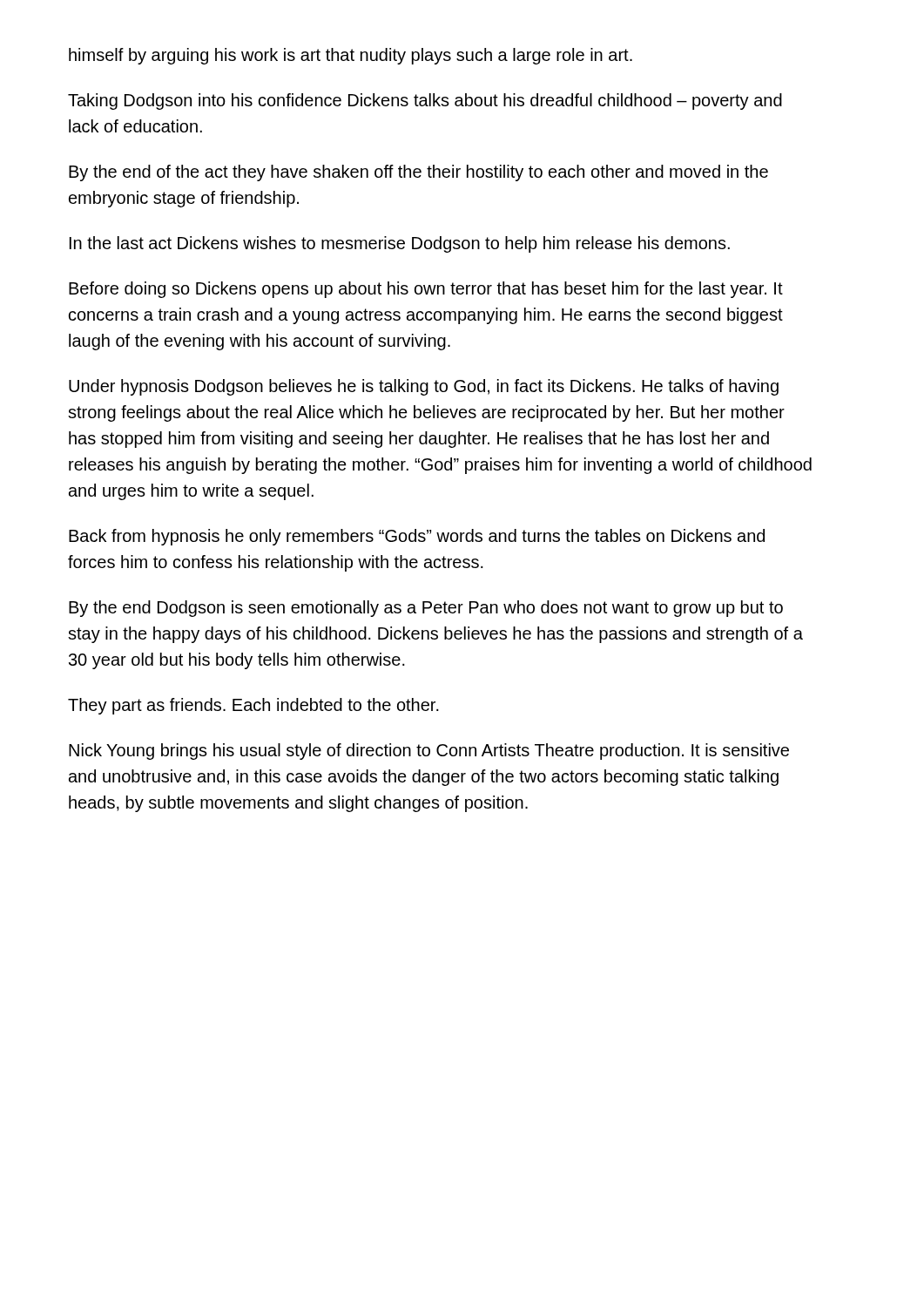The height and width of the screenshot is (1307, 924).
Task: Point to the text block starting "By the end Dodgson is seen emotionally"
Action: coord(435,633)
